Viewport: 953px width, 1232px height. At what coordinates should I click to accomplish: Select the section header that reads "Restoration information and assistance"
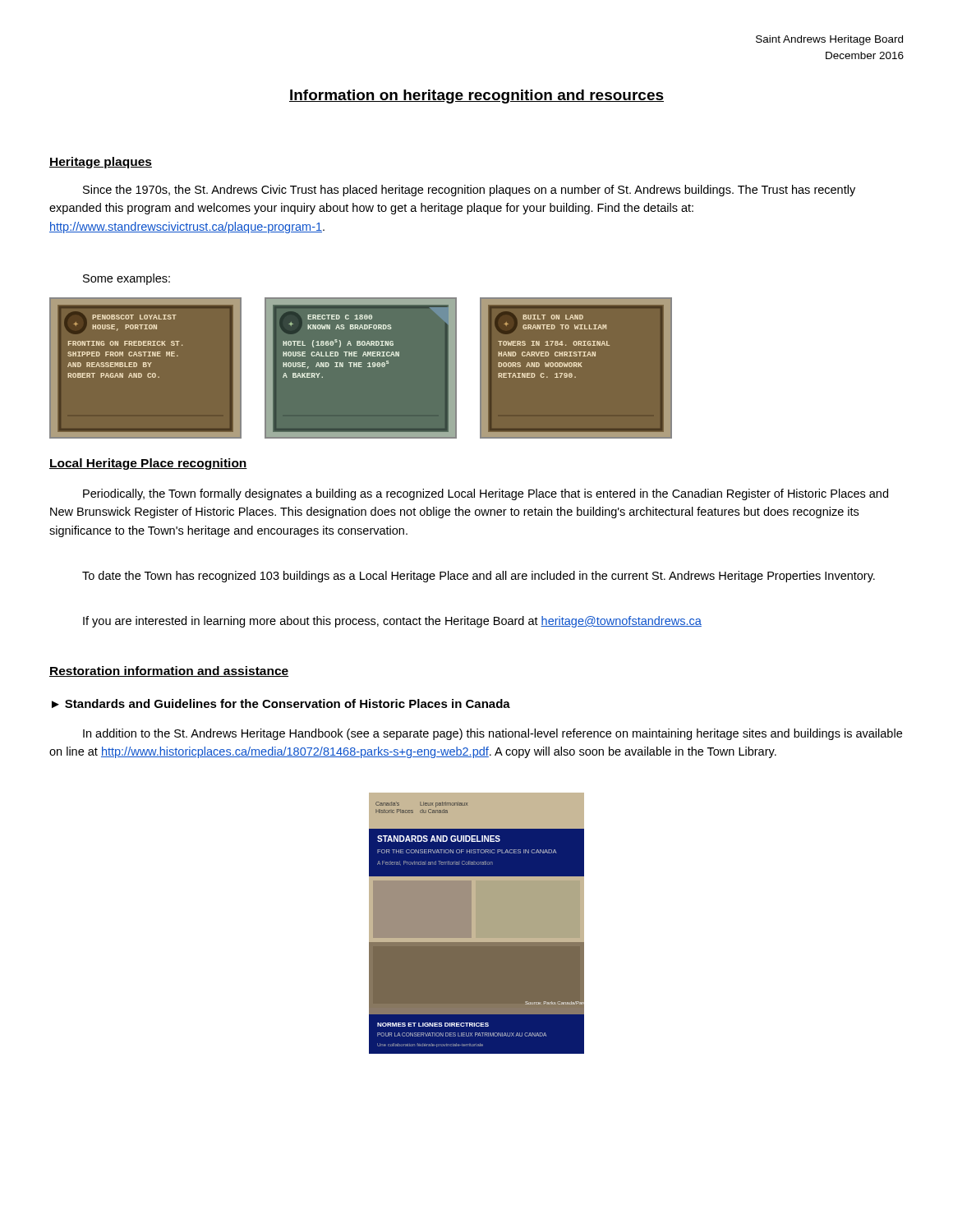coord(169,671)
